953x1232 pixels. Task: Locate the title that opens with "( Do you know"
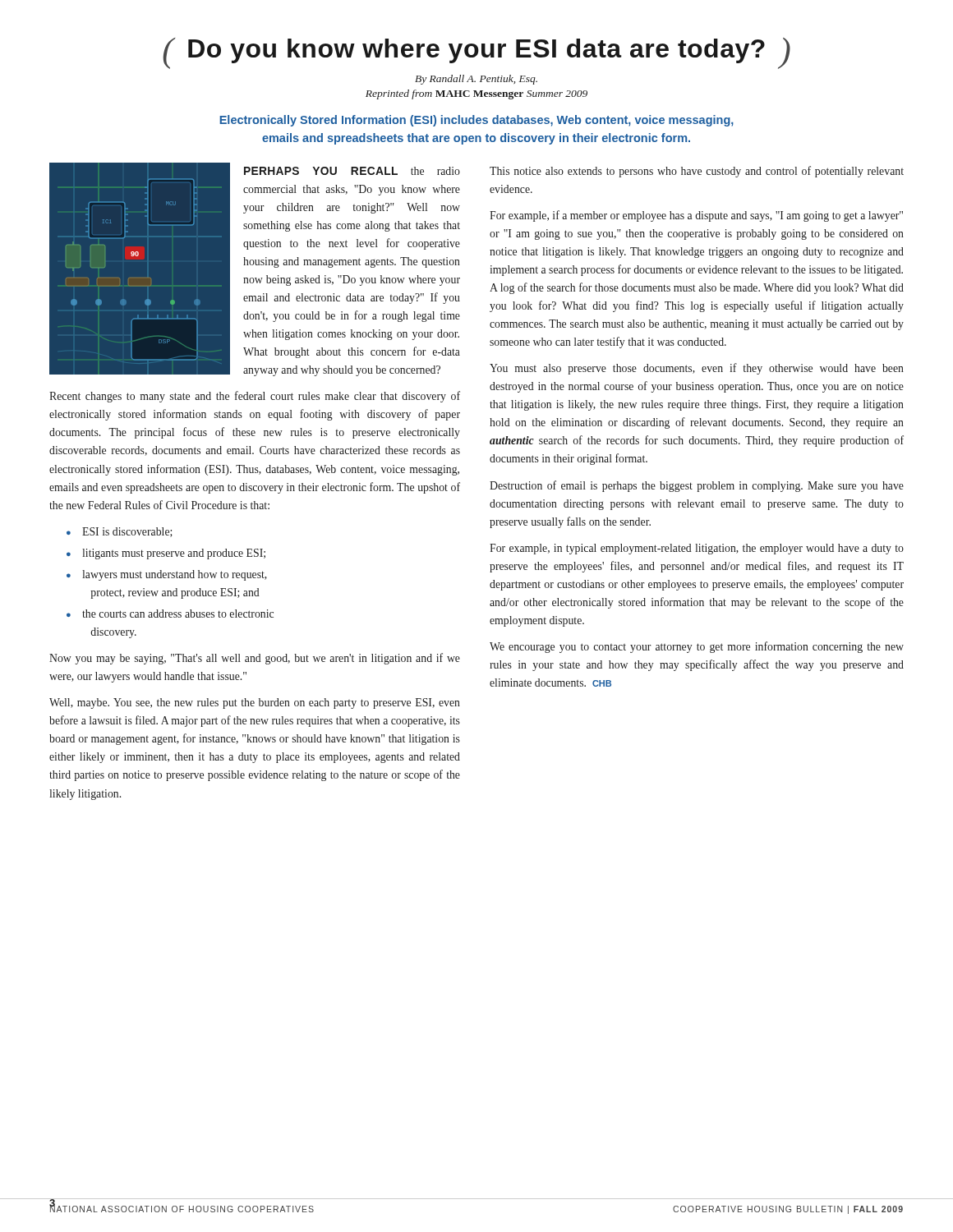pyautogui.click(x=476, y=48)
